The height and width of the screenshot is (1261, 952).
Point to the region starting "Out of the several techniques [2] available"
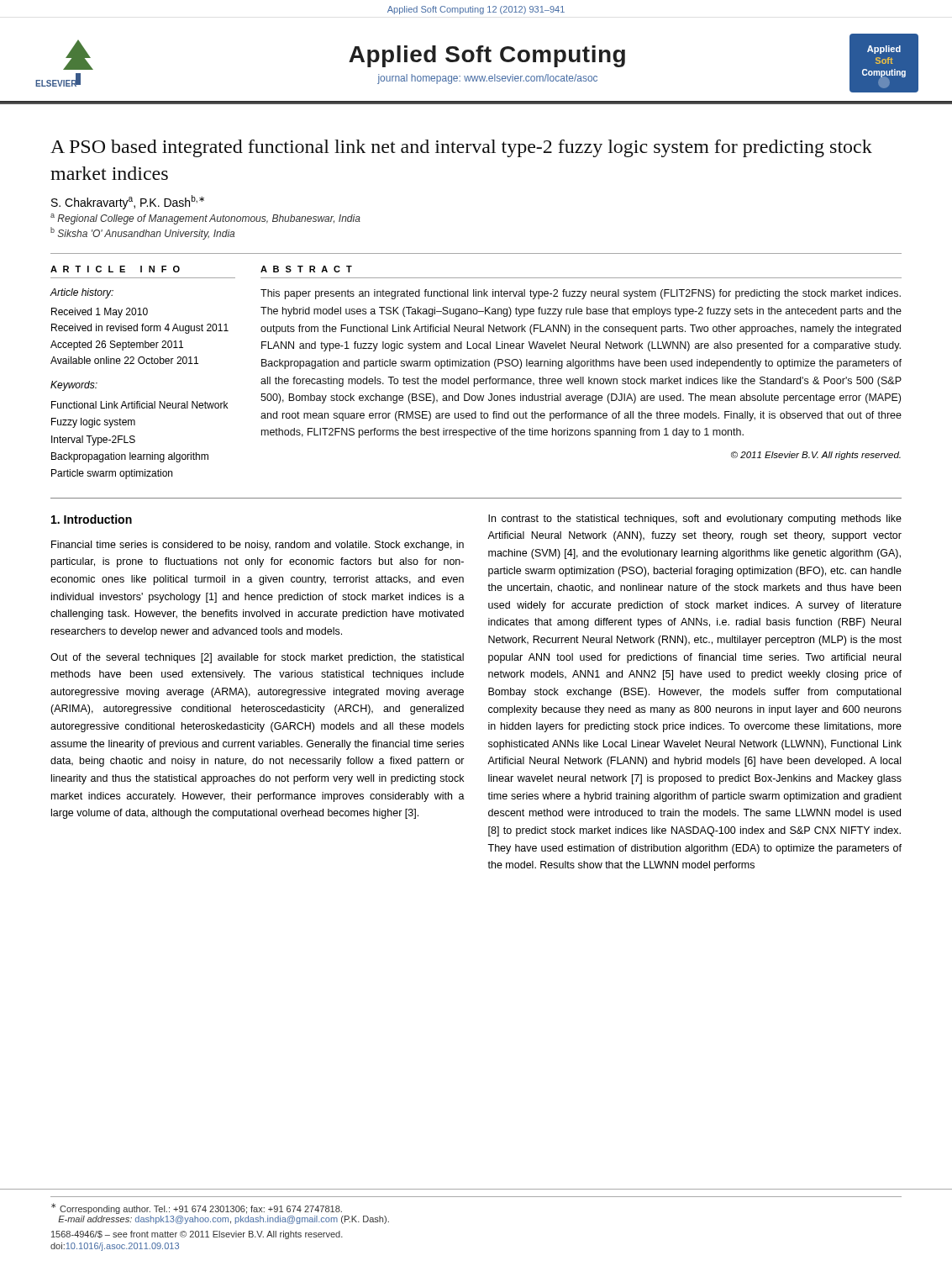click(257, 735)
